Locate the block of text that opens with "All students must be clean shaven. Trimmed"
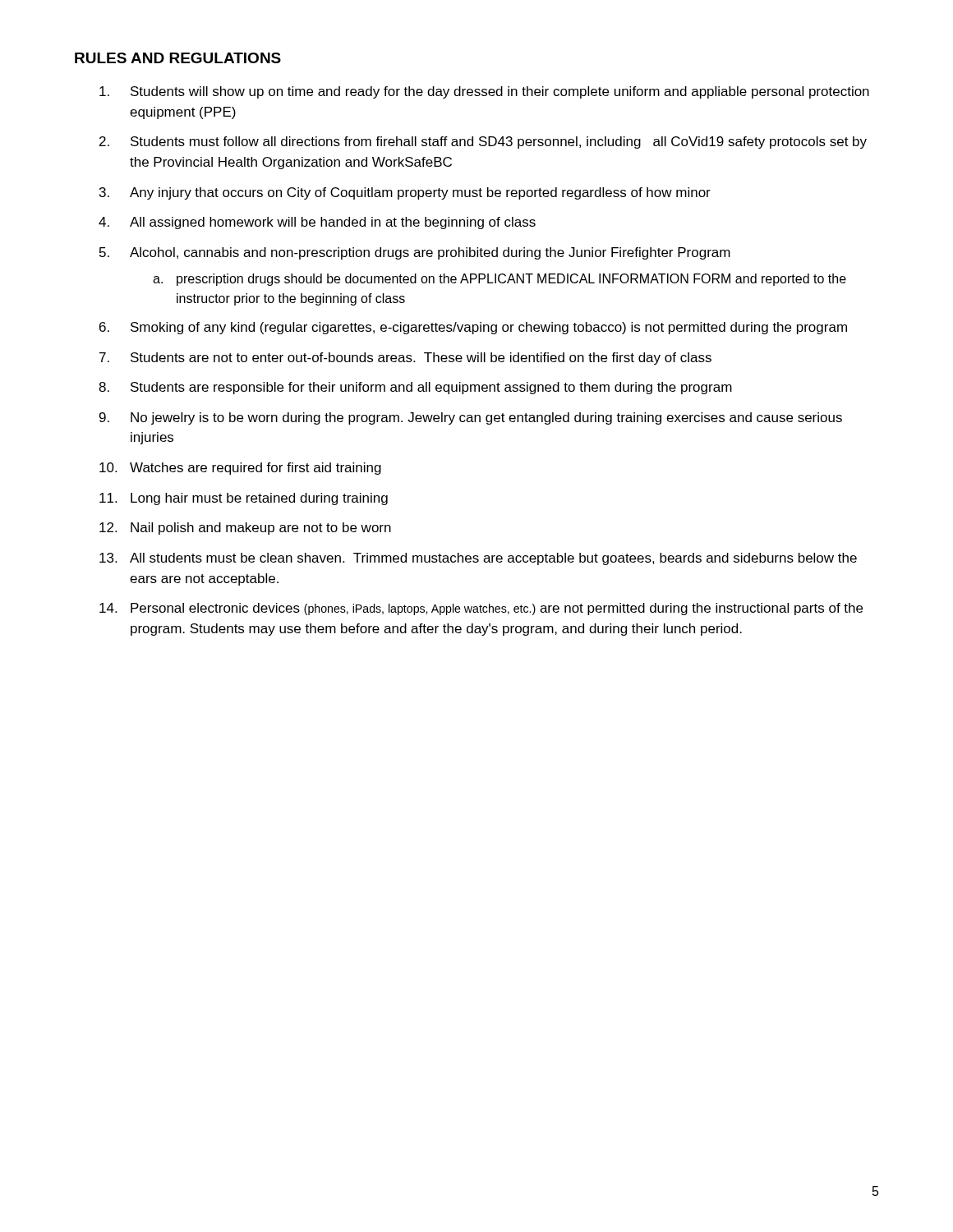 pos(504,569)
